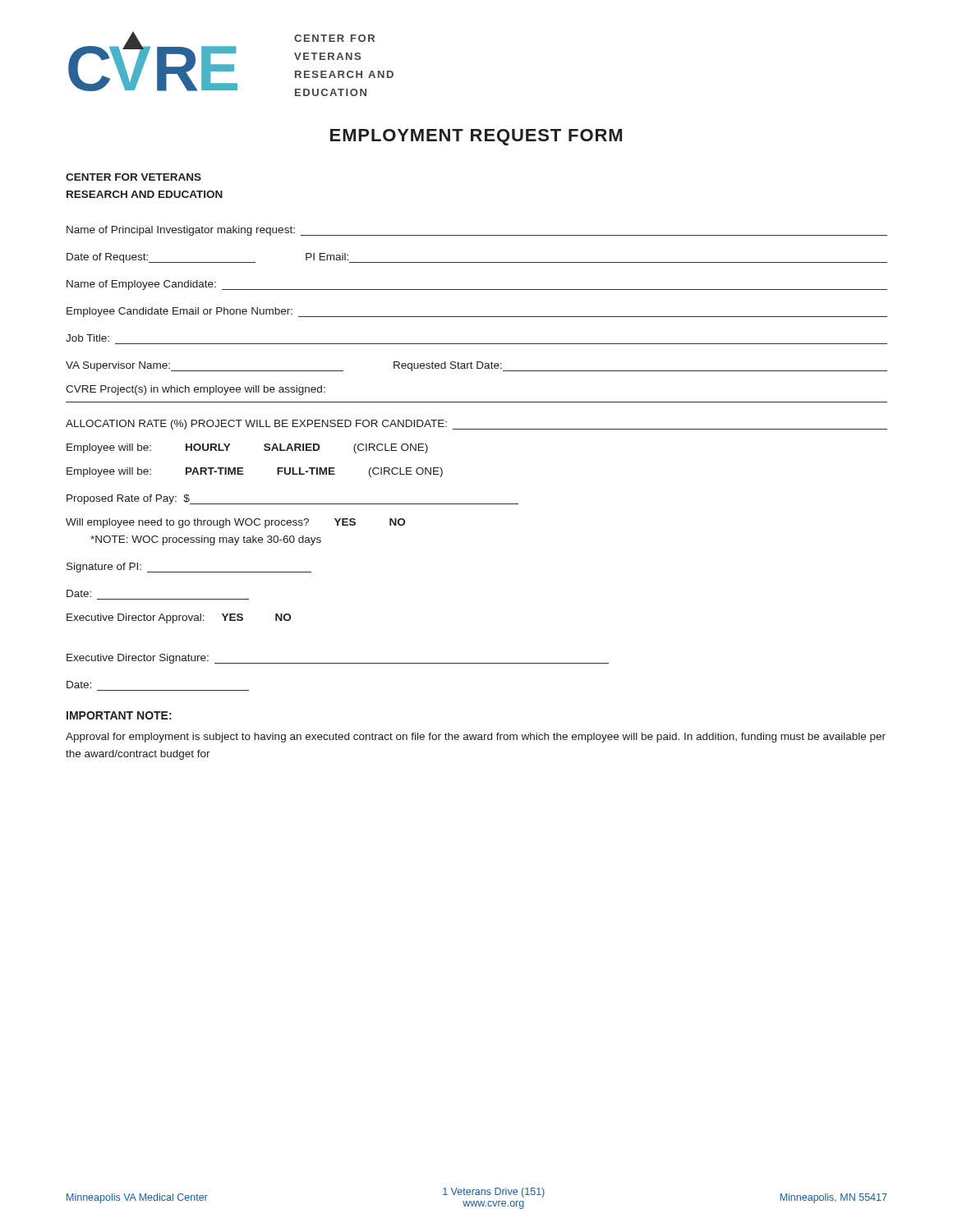Find the logo
Screen dimensions: 1232x953
(476, 51)
